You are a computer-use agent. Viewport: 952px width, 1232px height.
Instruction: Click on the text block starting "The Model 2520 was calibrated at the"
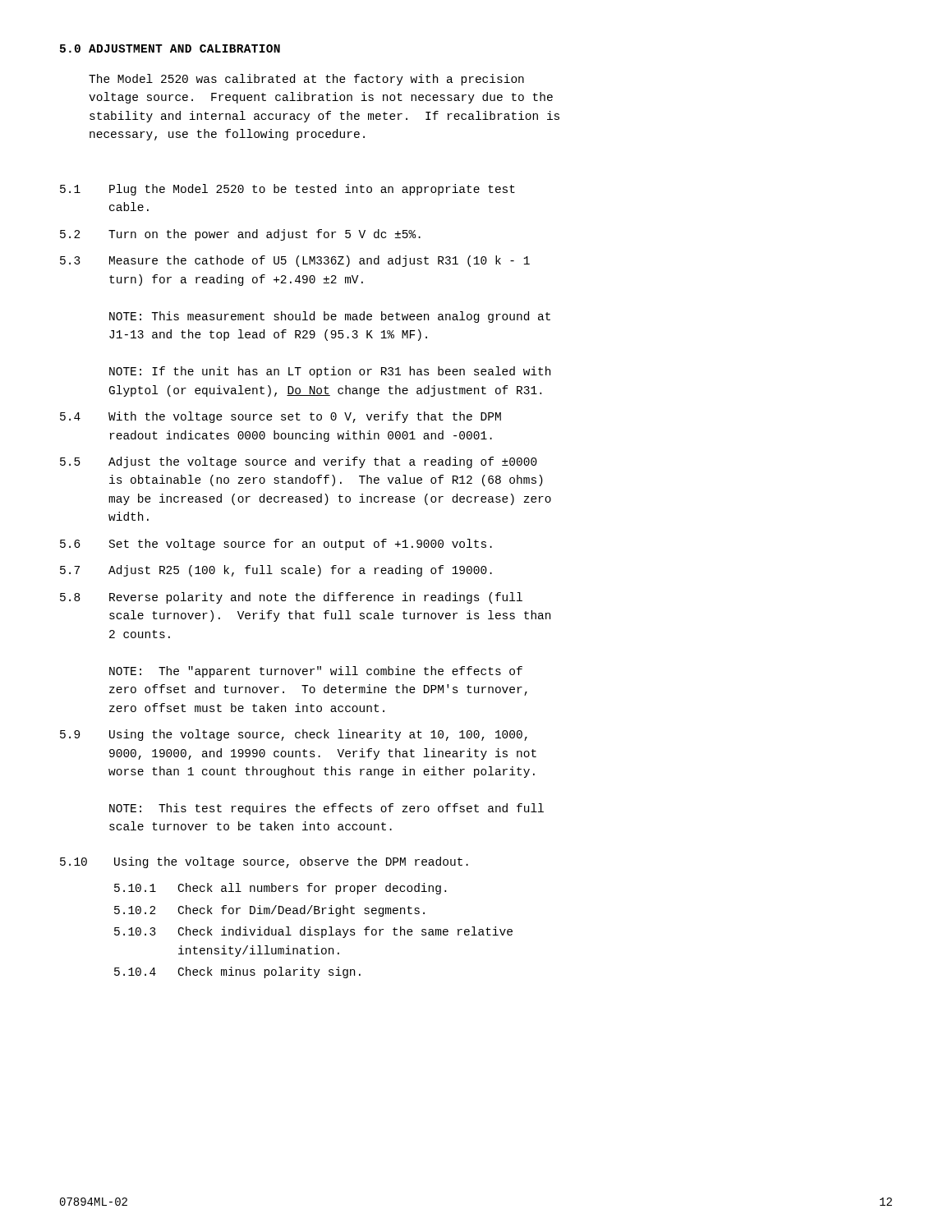(325, 107)
